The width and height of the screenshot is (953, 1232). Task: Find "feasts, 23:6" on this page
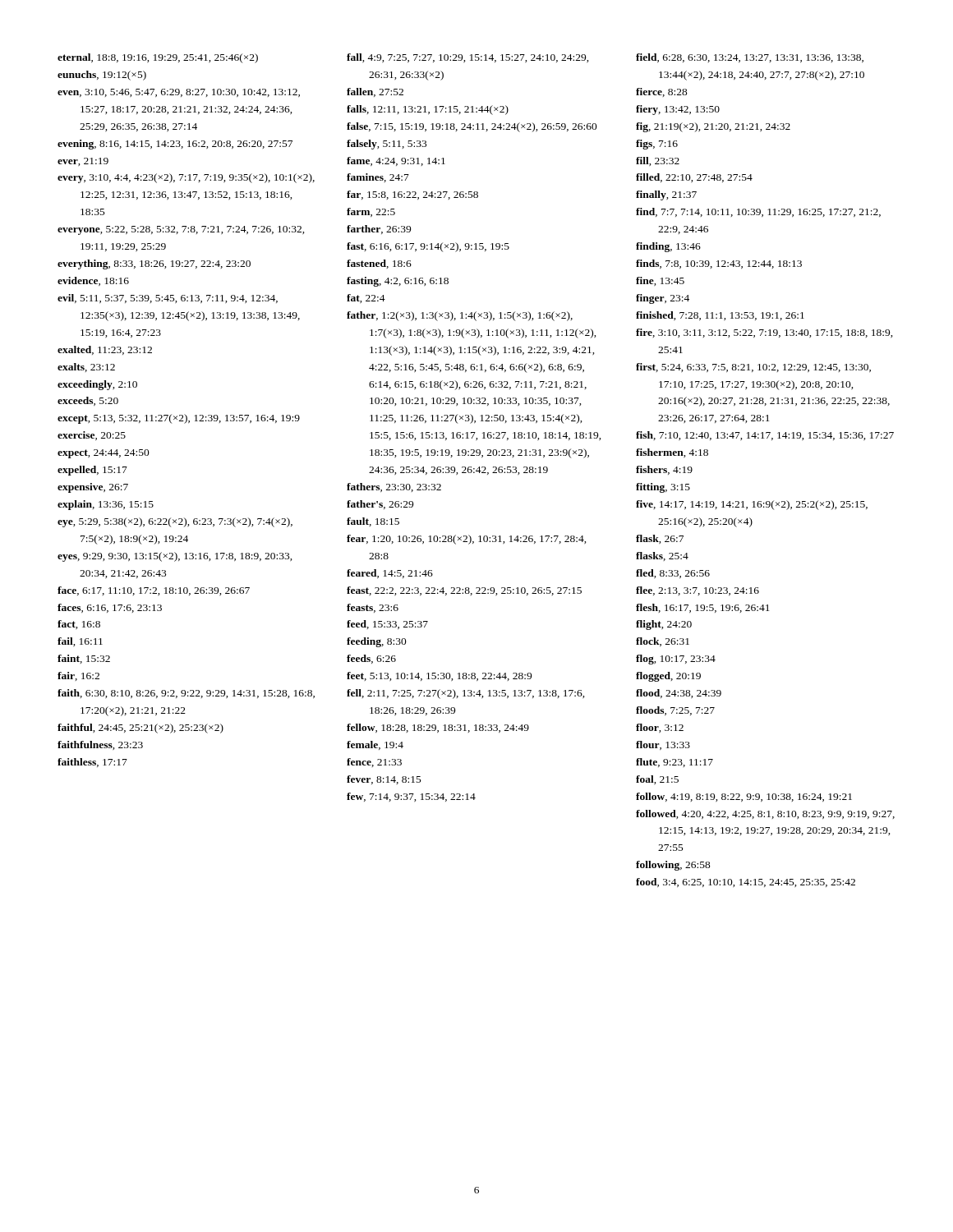pyautogui.click(x=373, y=607)
